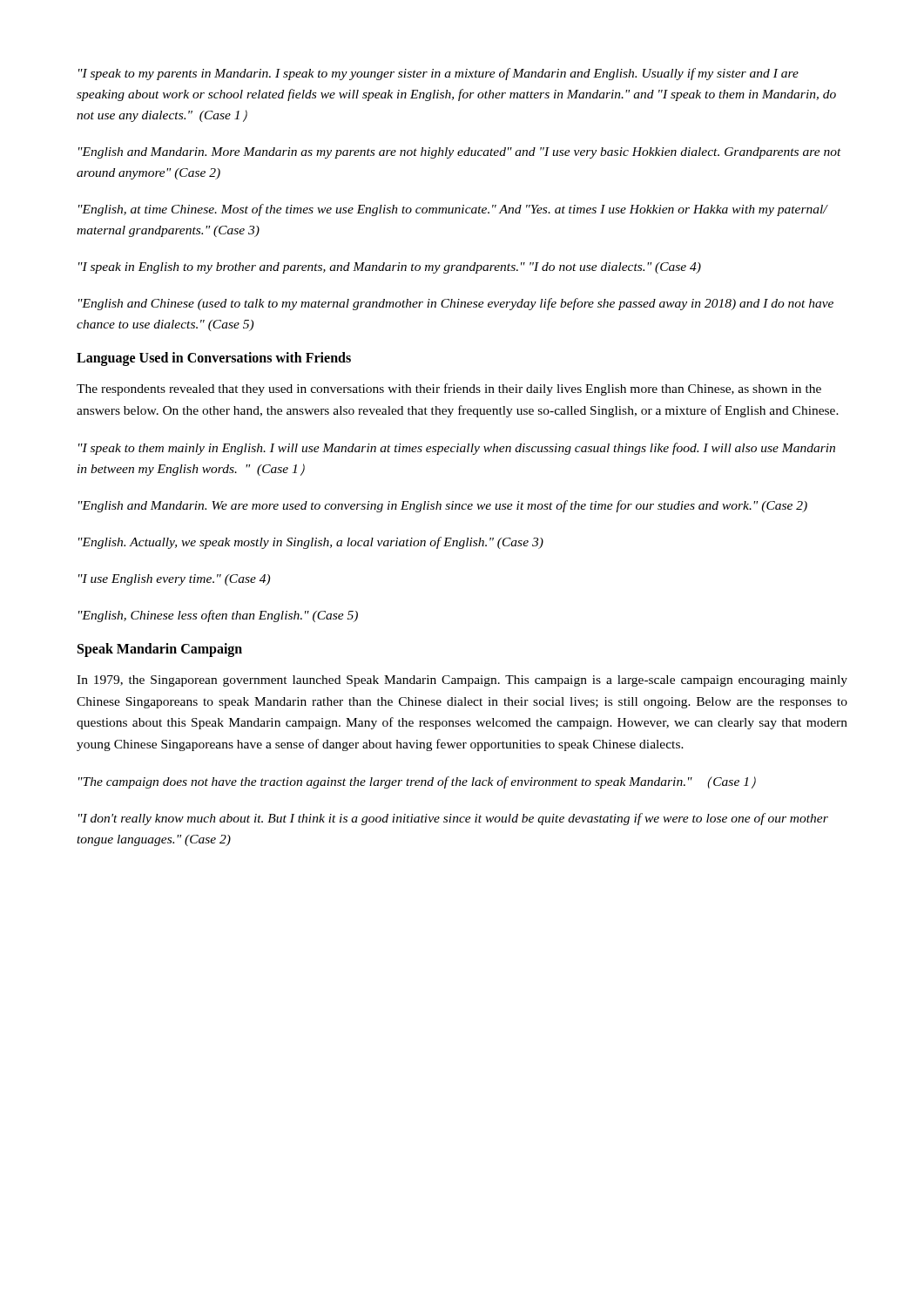Select the text block starting "In 1979, the Singaporean government"

(462, 711)
